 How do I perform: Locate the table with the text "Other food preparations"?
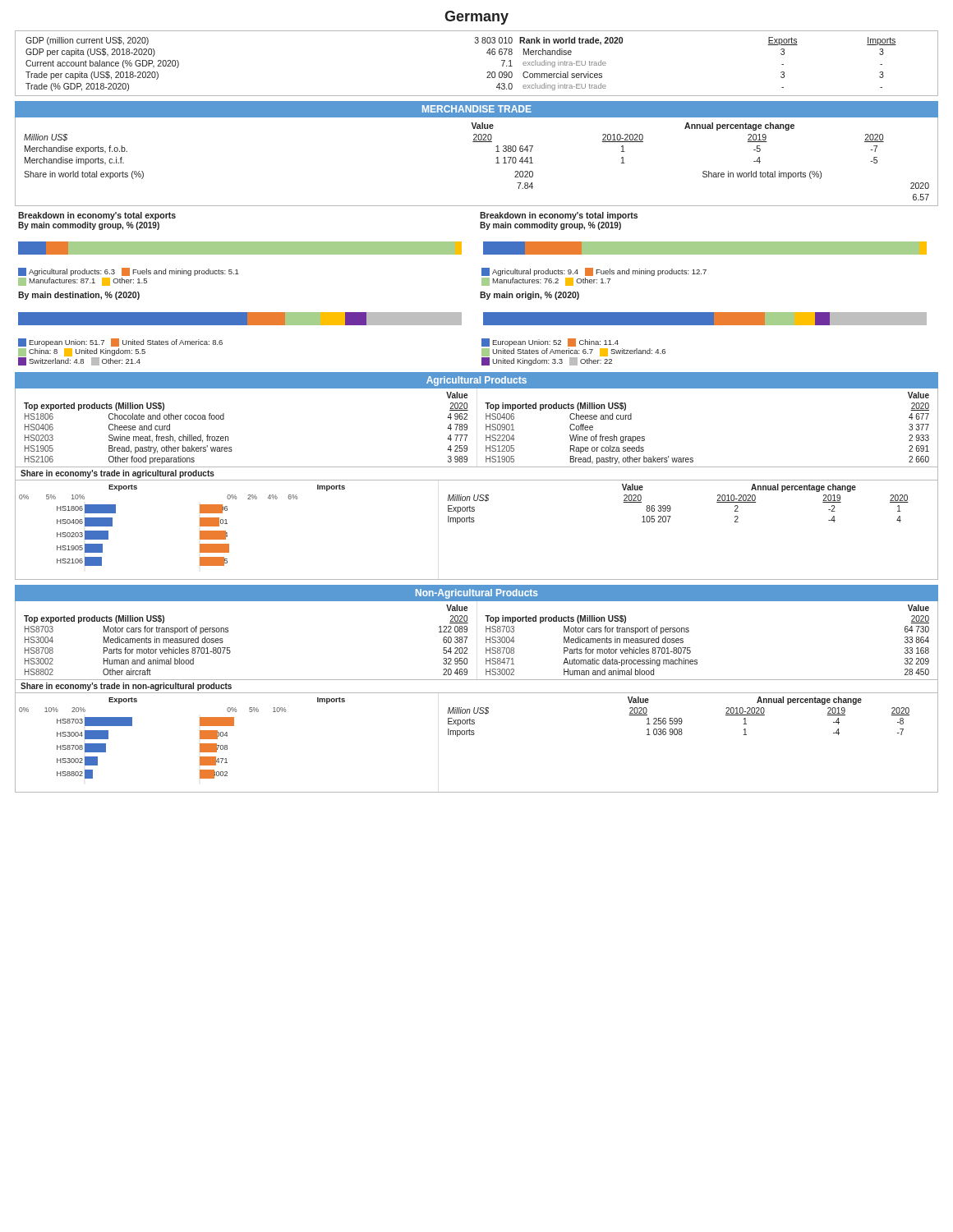pos(246,428)
